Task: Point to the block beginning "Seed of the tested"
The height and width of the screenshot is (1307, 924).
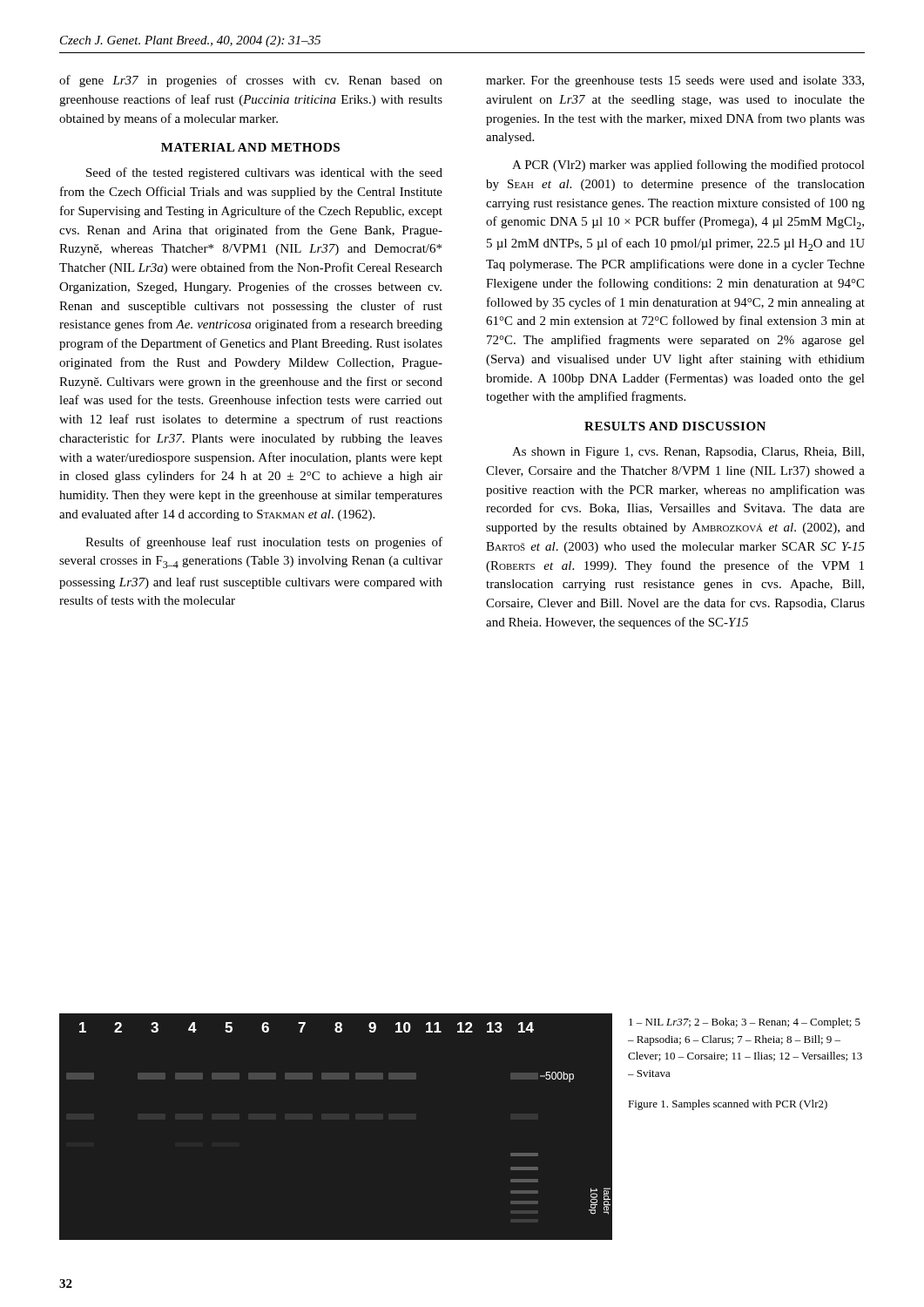Action: click(251, 344)
